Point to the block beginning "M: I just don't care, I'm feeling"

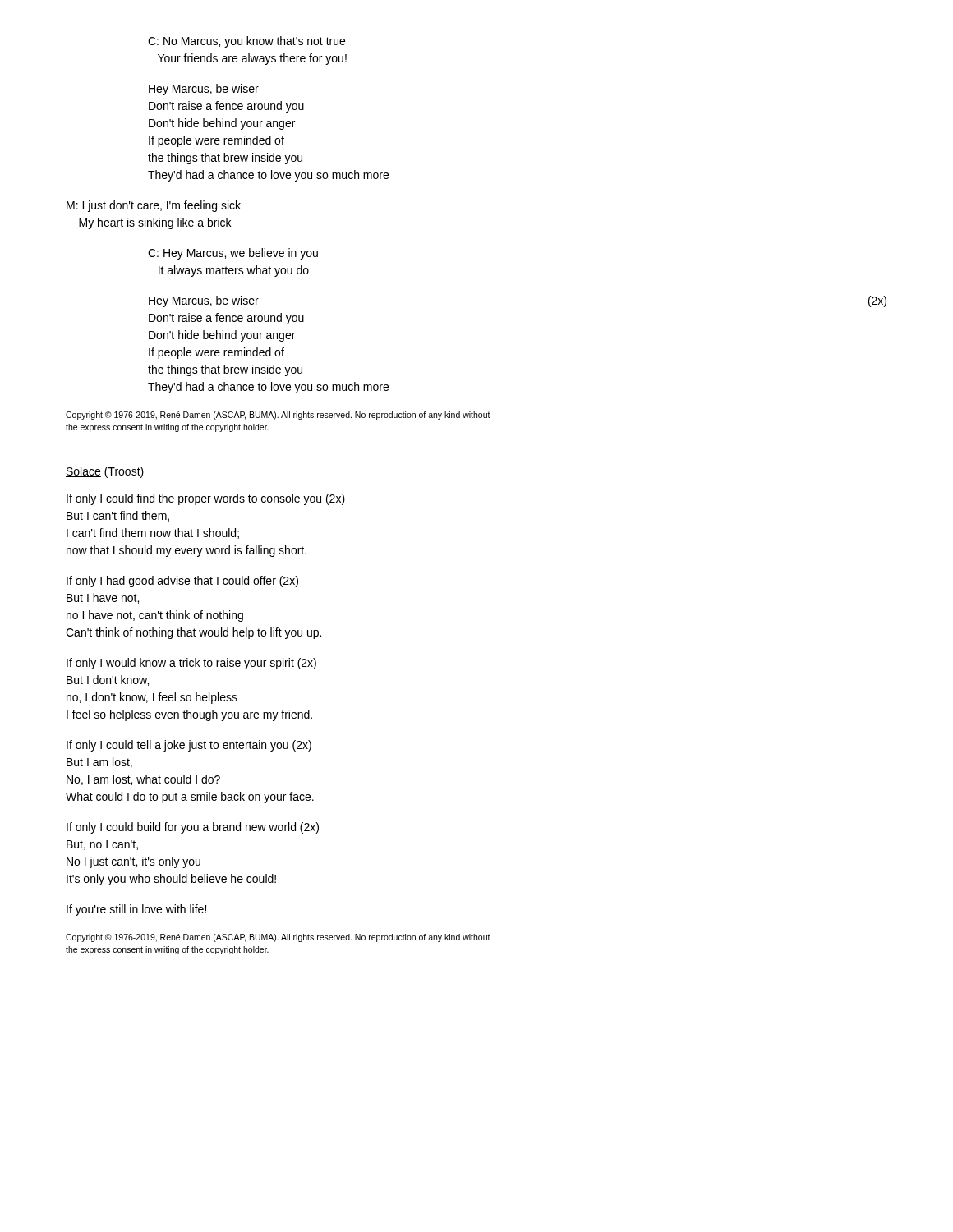tap(153, 214)
